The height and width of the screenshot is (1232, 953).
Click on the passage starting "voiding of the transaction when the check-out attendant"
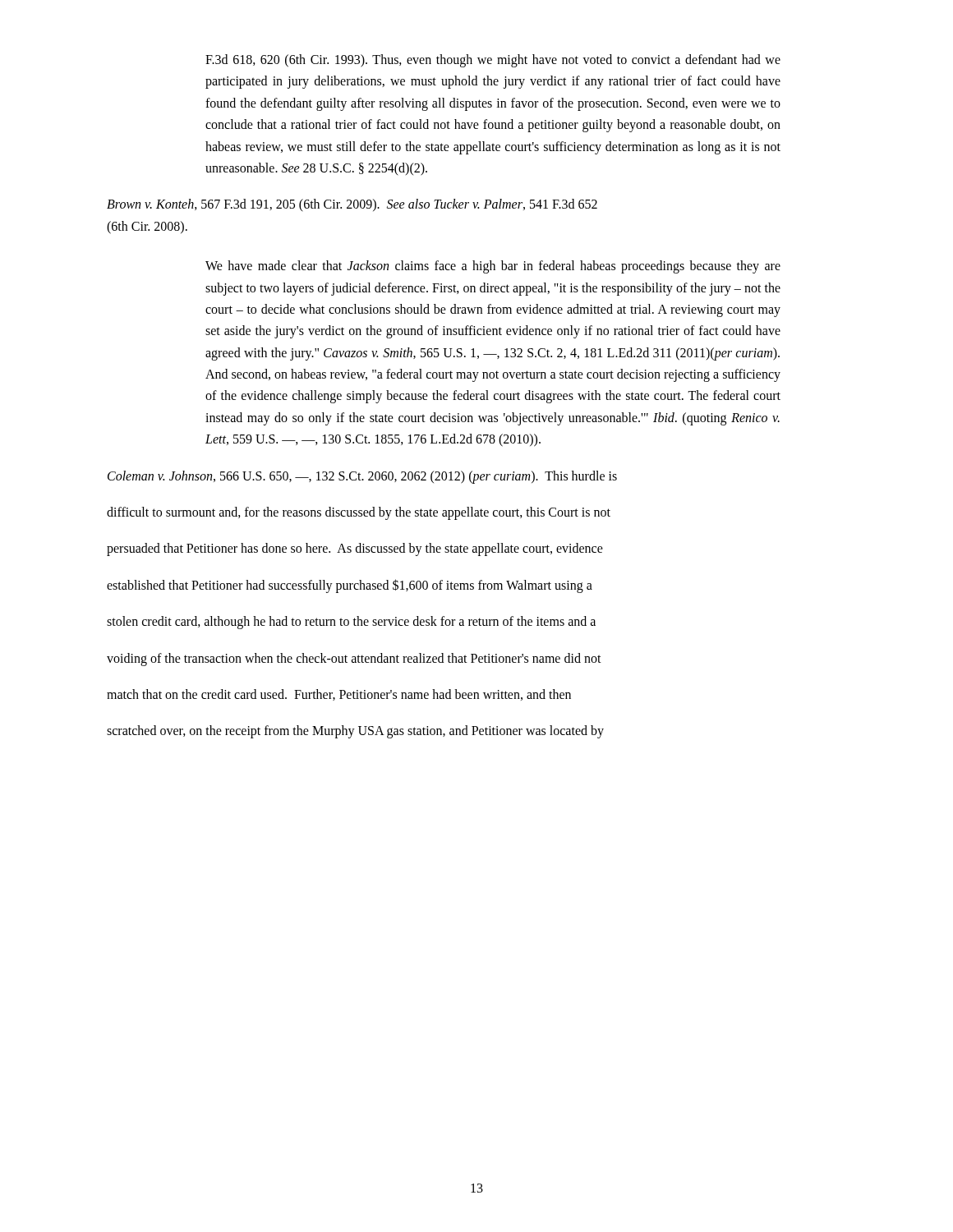pos(354,658)
